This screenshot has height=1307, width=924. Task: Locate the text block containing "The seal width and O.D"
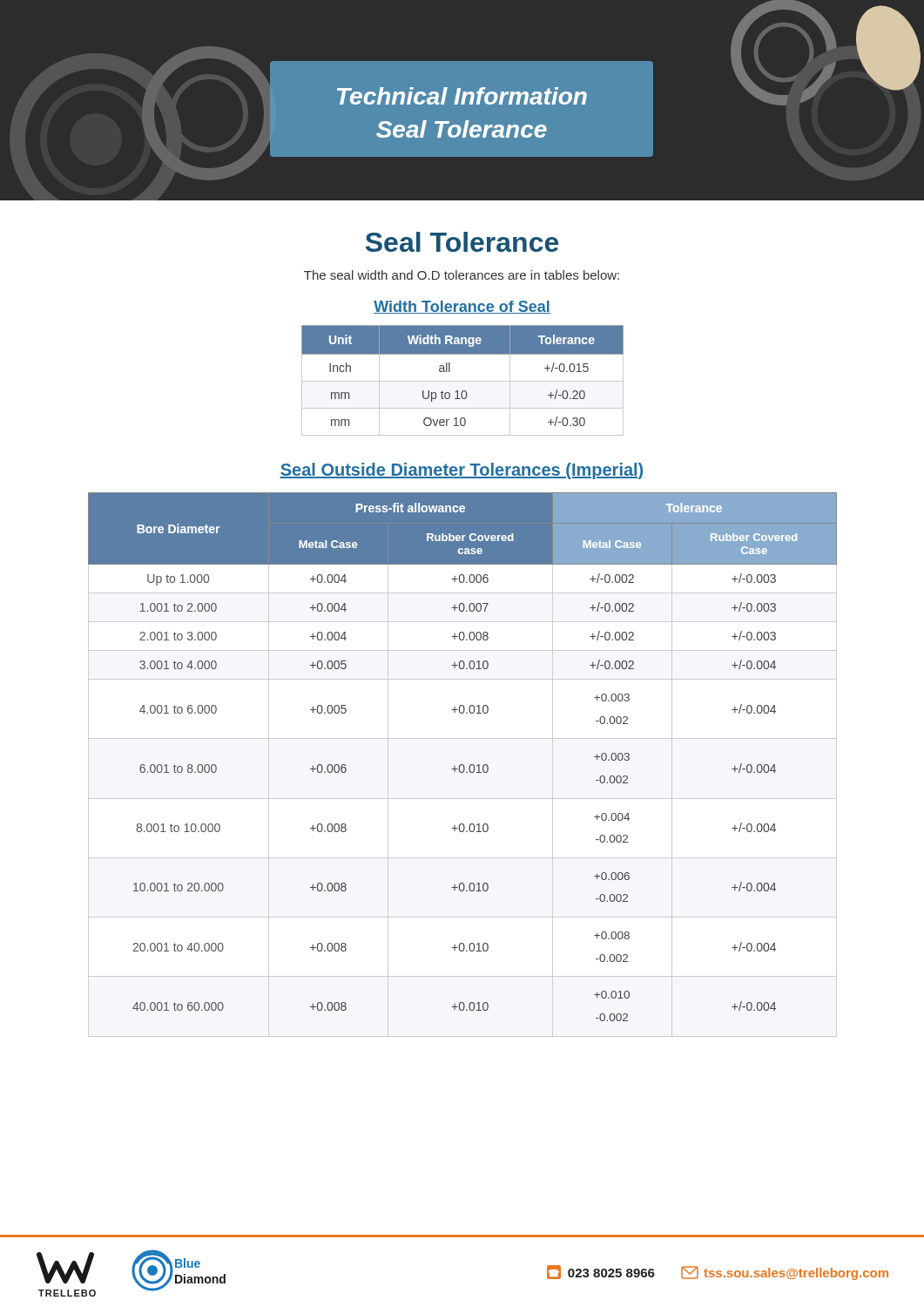[x=462, y=275]
